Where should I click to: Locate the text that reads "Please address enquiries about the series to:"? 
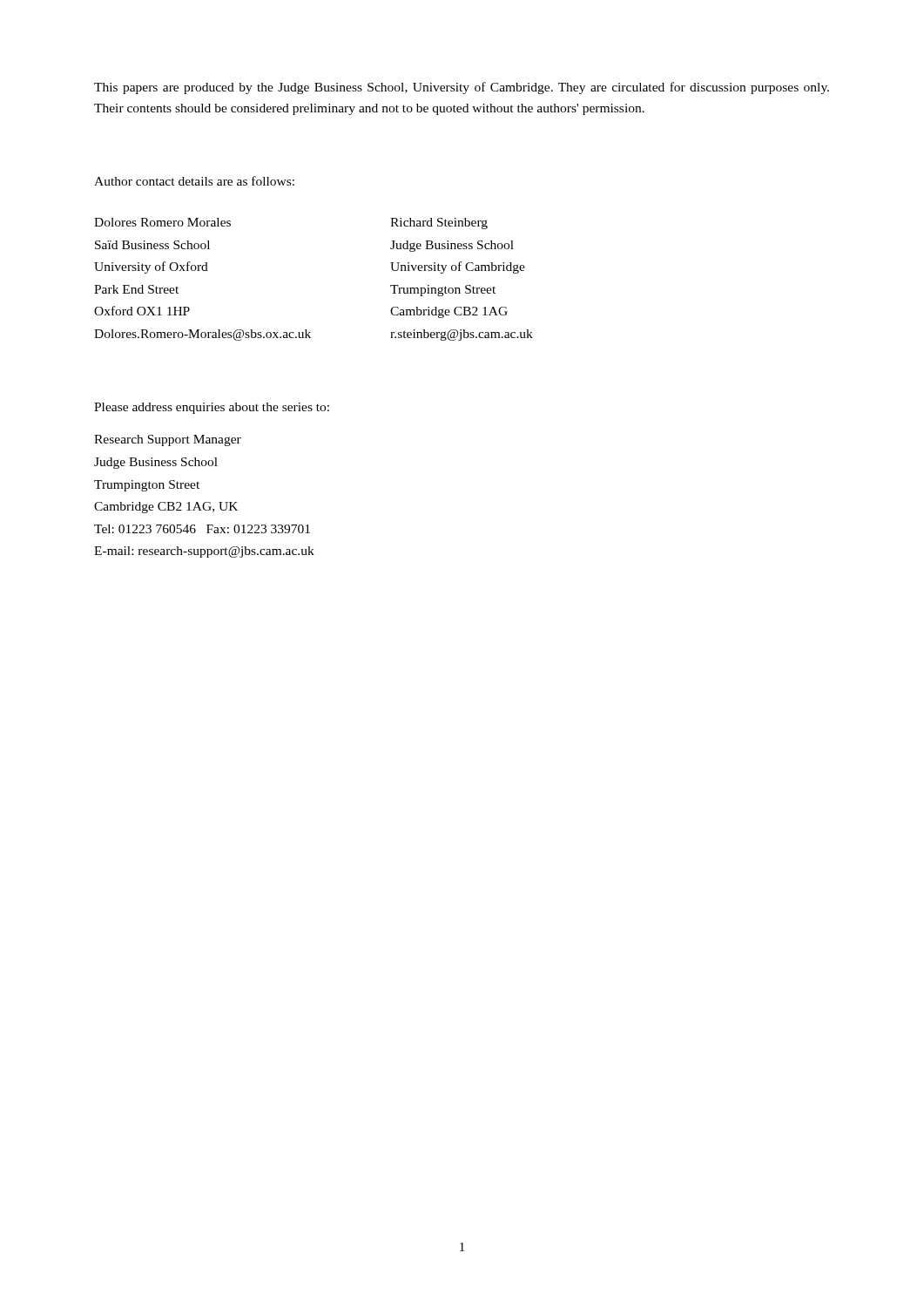(212, 407)
